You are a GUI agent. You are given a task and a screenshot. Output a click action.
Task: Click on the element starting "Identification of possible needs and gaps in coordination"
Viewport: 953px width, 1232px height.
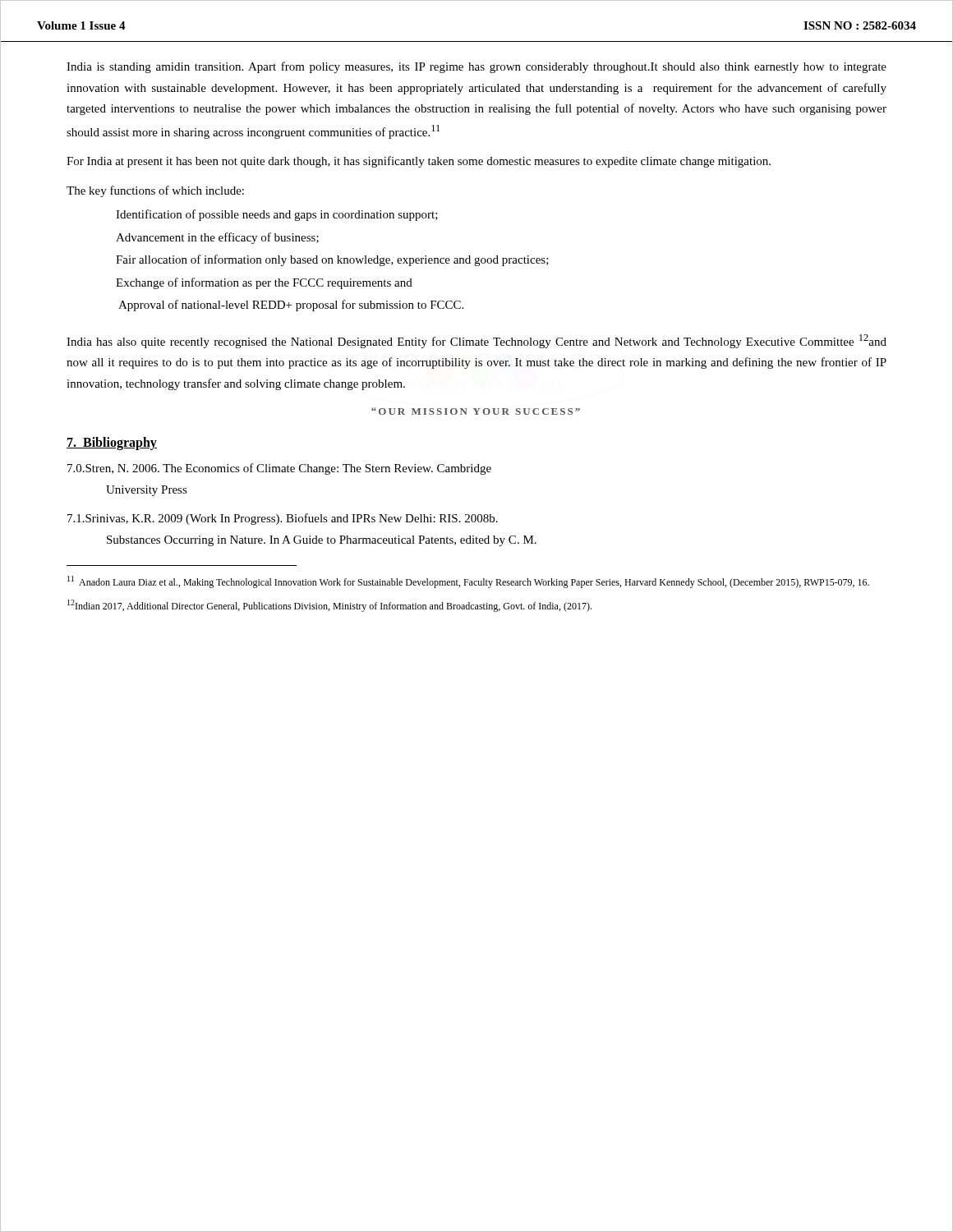277,214
